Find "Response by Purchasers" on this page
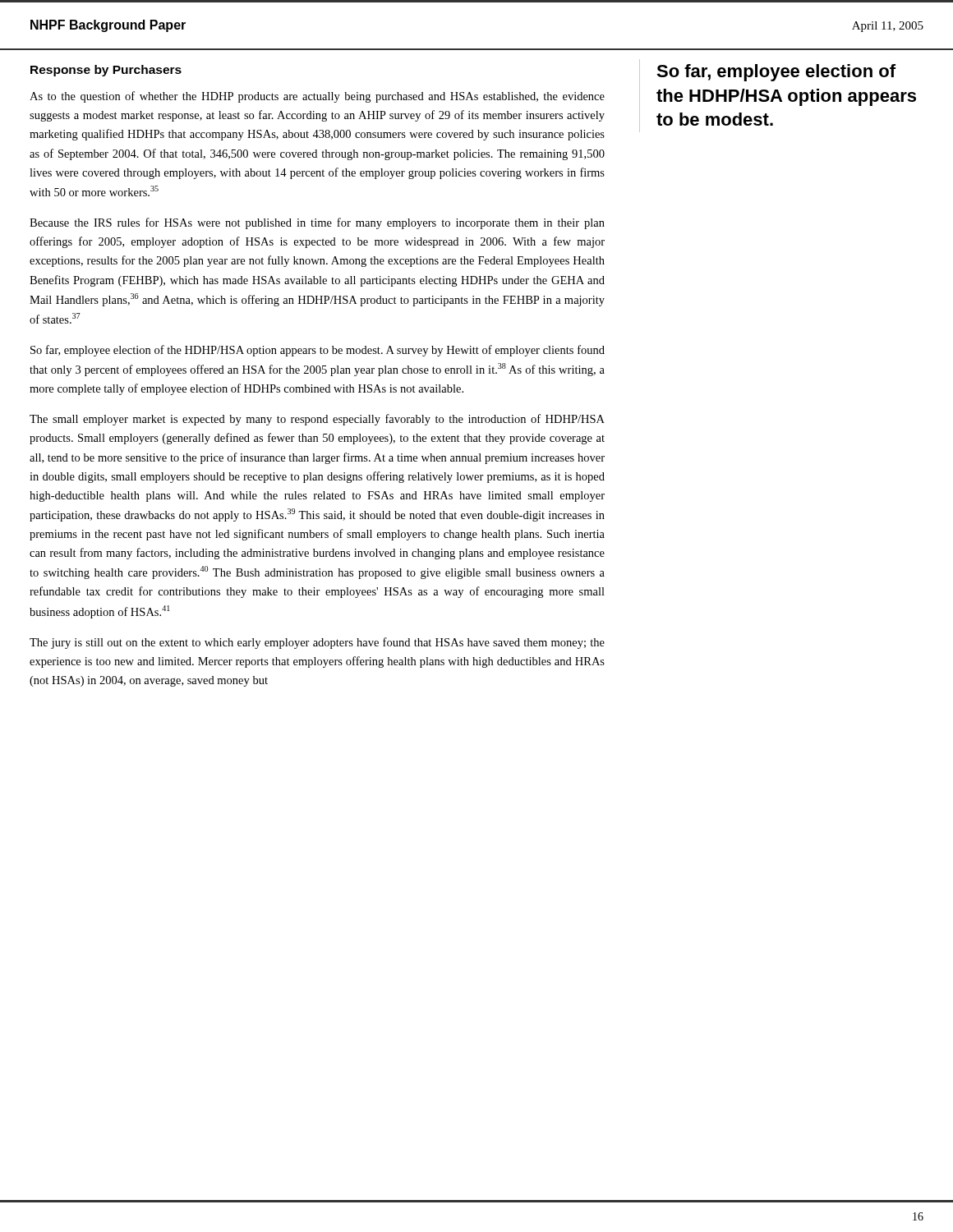 [x=106, y=69]
